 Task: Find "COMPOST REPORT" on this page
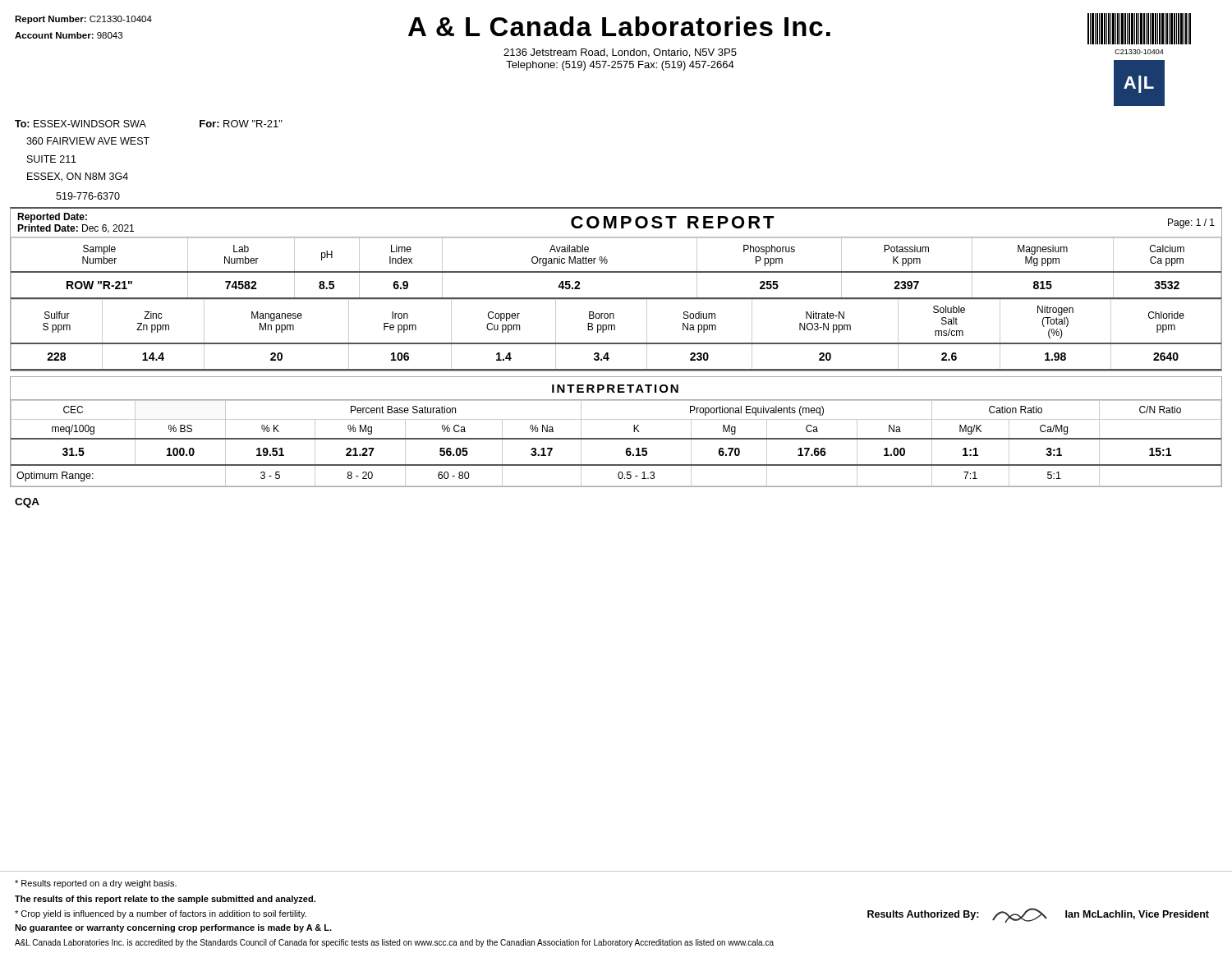673,222
